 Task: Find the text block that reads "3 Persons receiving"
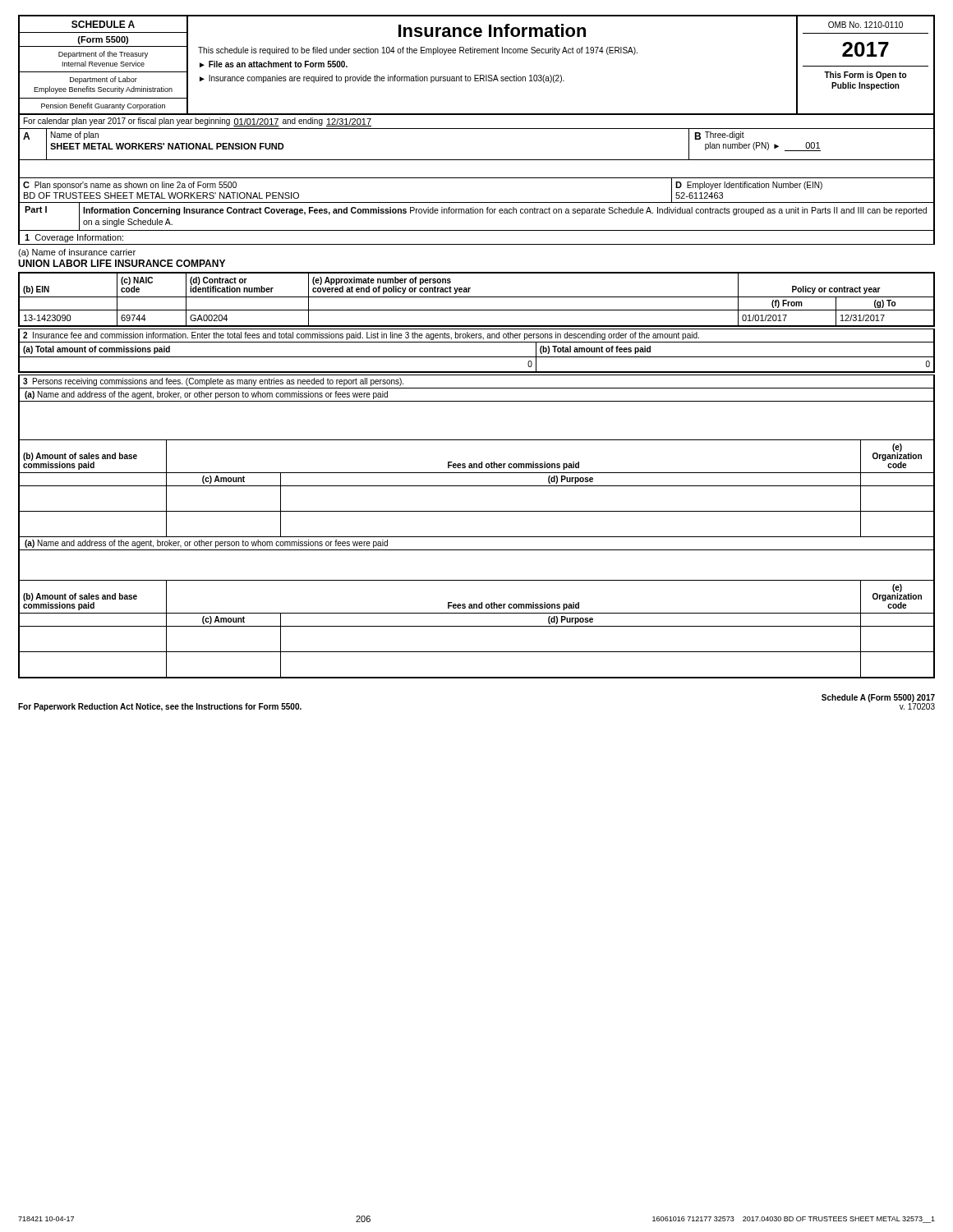214,382
